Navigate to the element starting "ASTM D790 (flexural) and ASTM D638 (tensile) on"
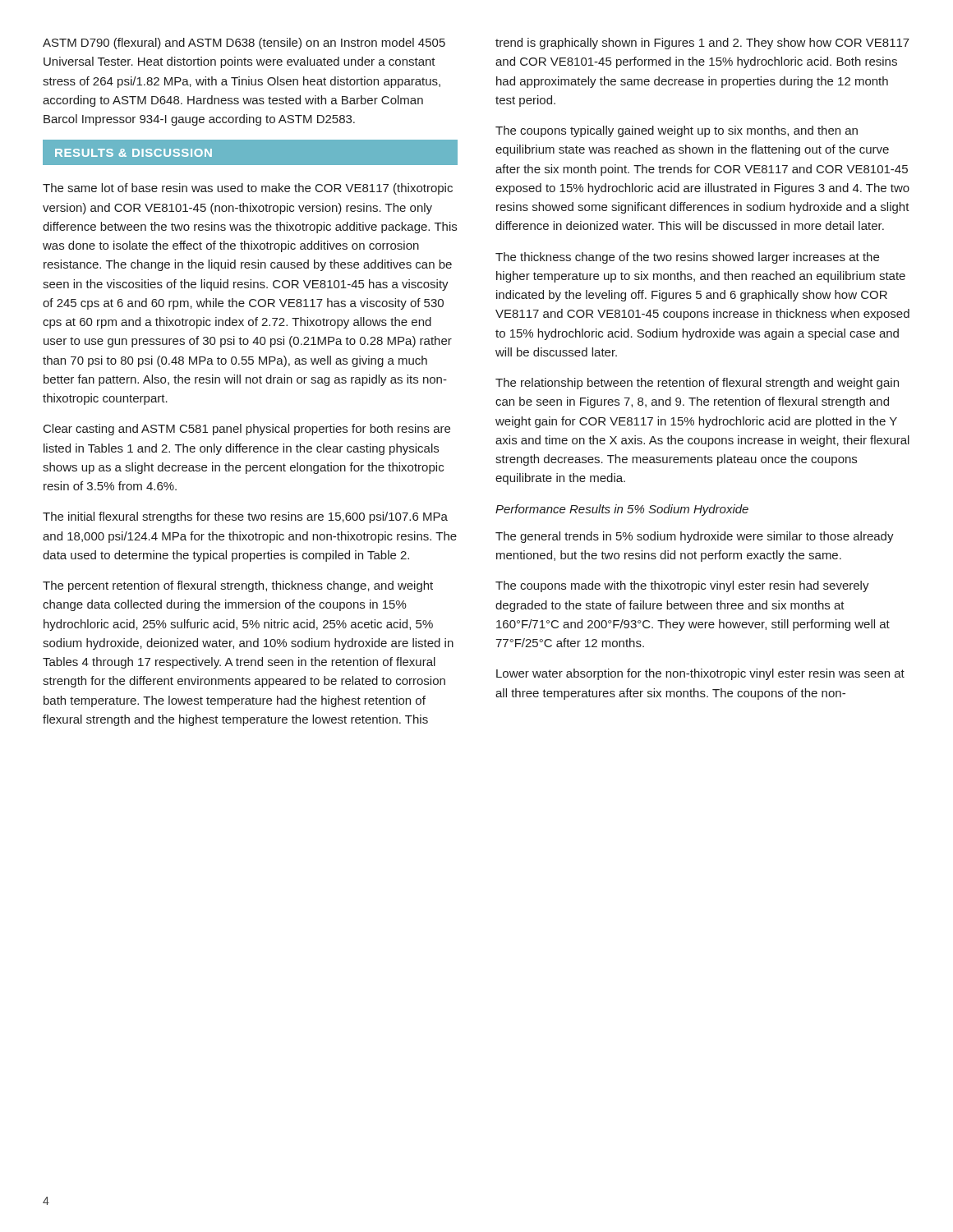The height and width of the screenshot is (1232, 953). click(250, 81)
